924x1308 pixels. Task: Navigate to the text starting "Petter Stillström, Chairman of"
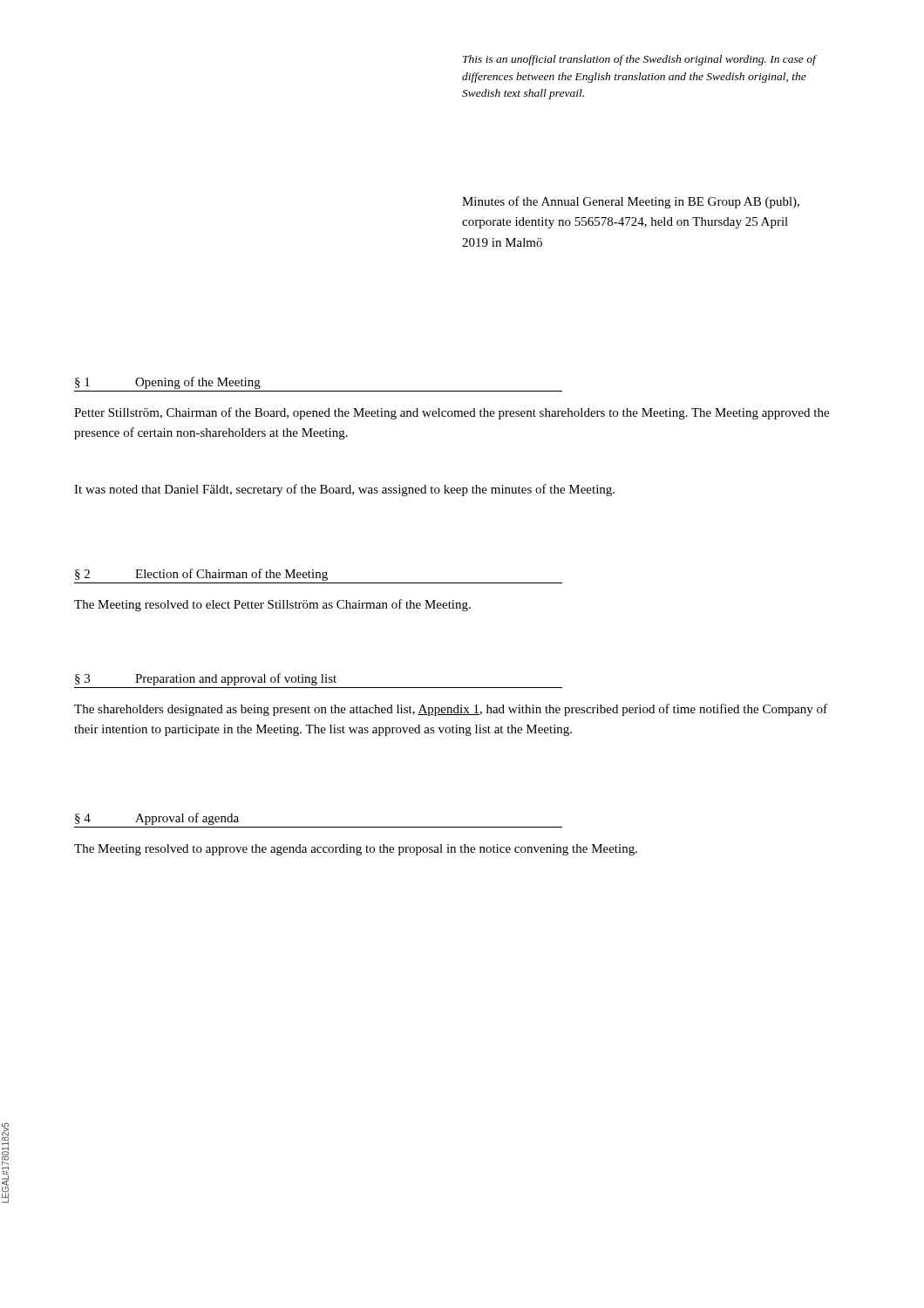pyautogui.click(x=452, y=423)
